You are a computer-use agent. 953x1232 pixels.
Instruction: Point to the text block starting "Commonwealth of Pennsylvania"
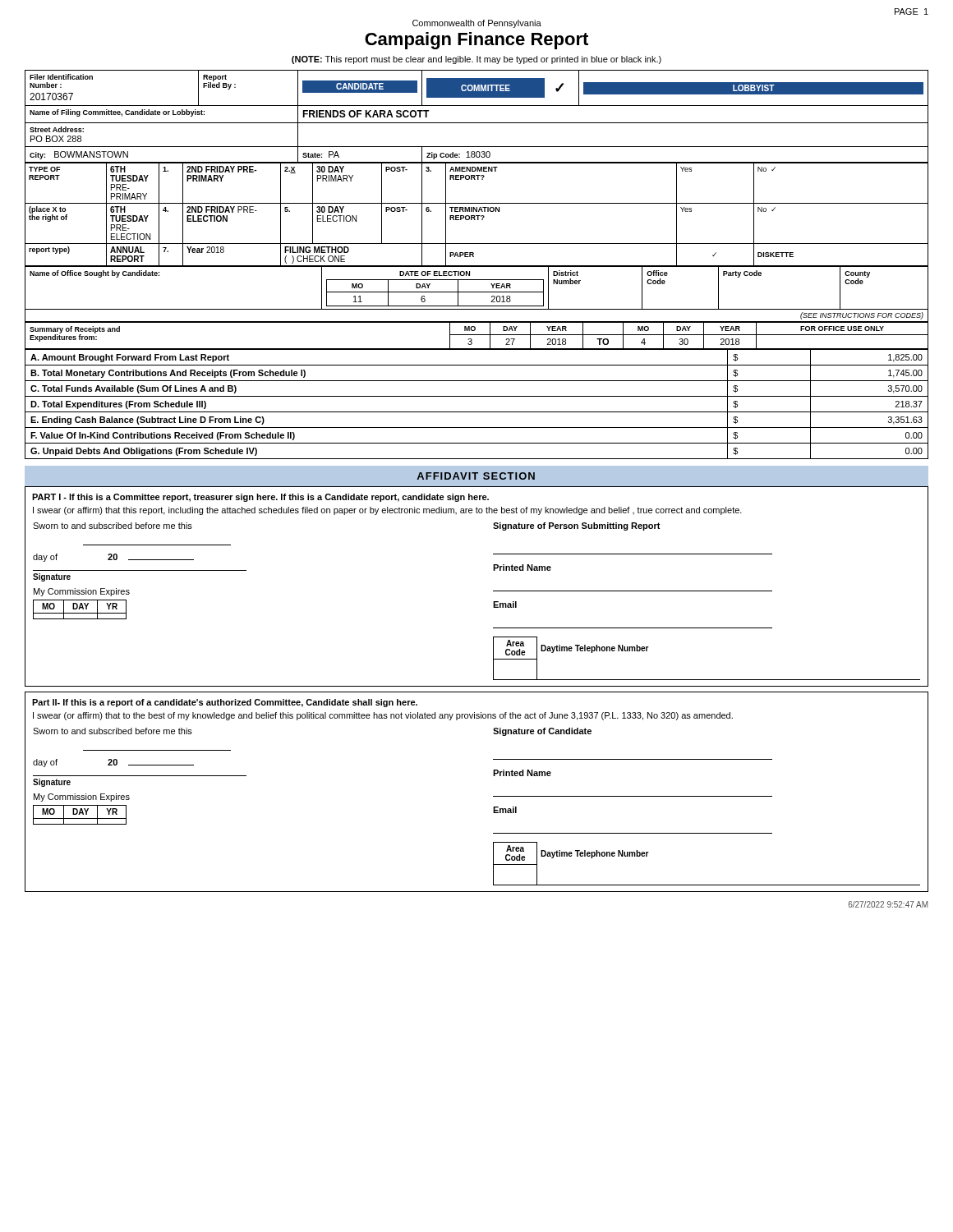coord(476,23)
